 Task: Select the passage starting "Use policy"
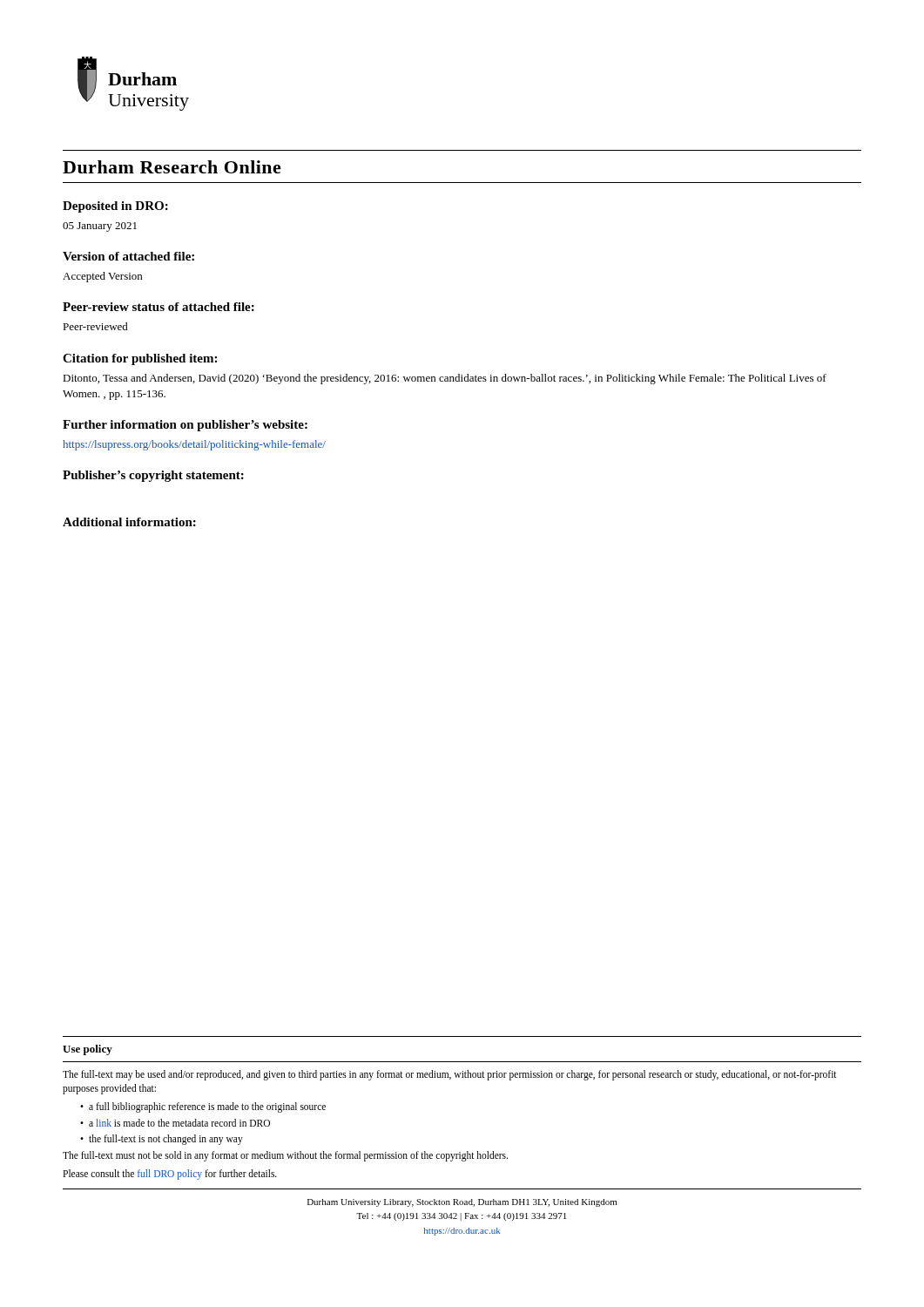(x=87, y=1049)
